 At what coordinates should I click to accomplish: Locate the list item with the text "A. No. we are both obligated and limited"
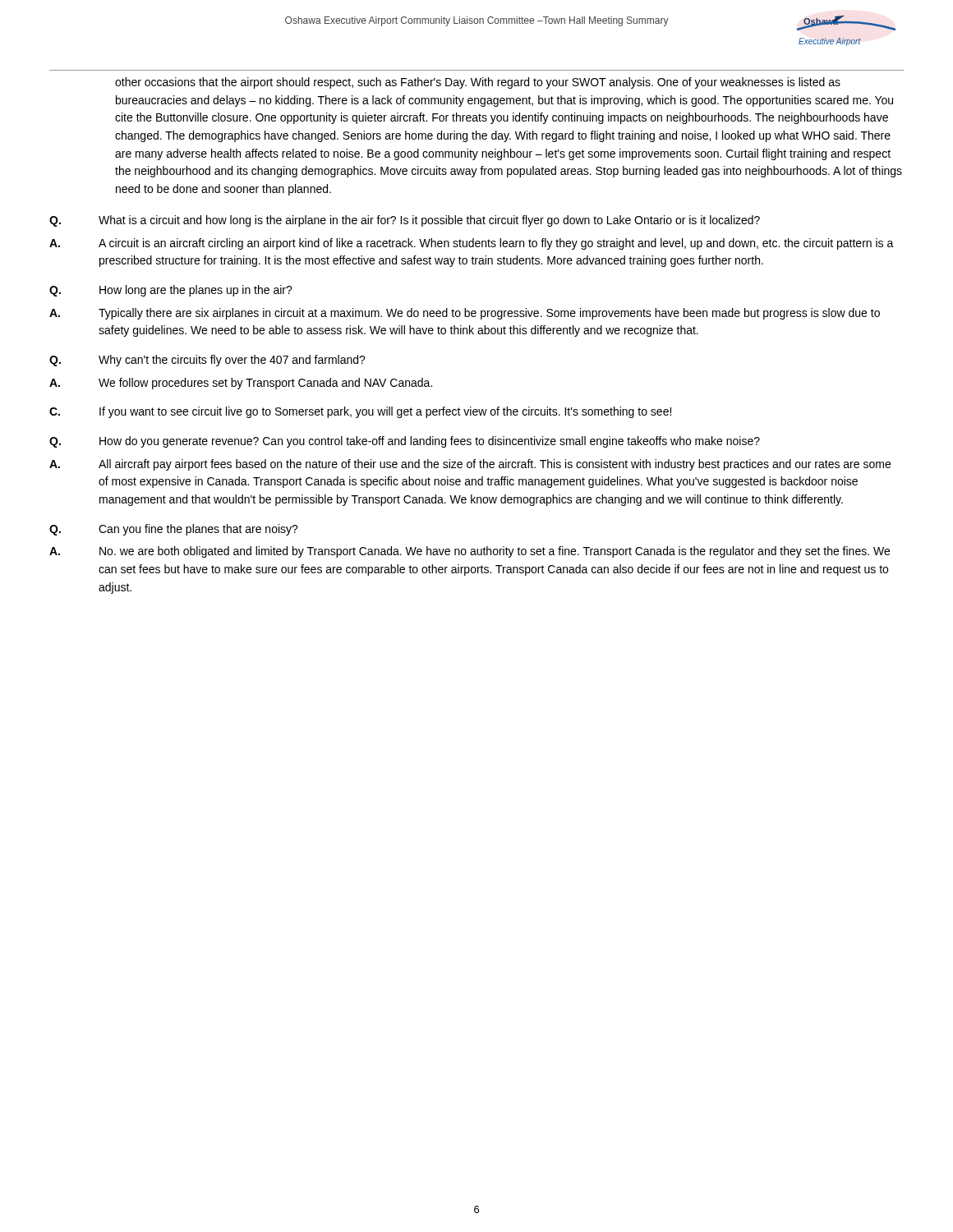476,570
